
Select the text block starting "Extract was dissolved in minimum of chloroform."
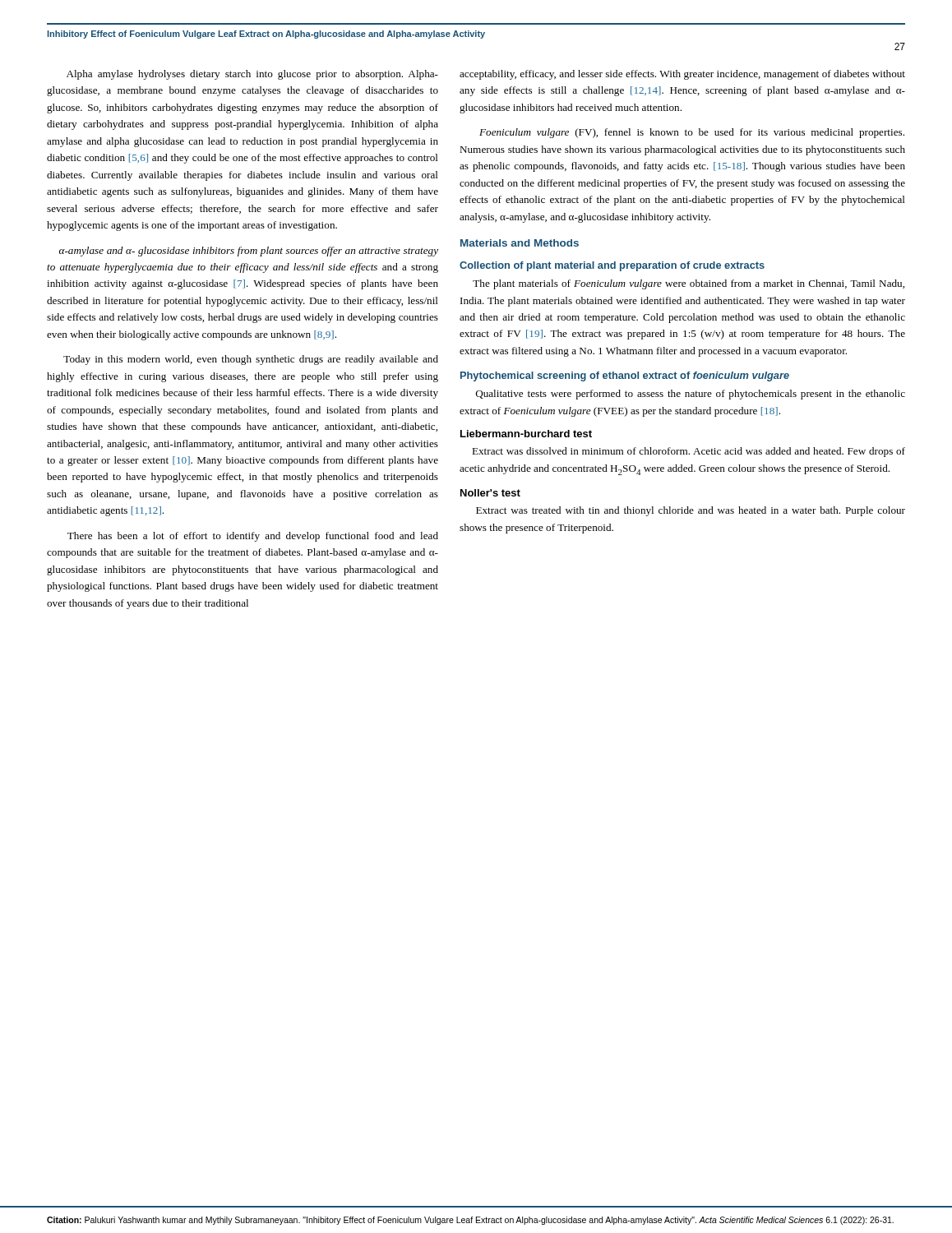[682, 461]
